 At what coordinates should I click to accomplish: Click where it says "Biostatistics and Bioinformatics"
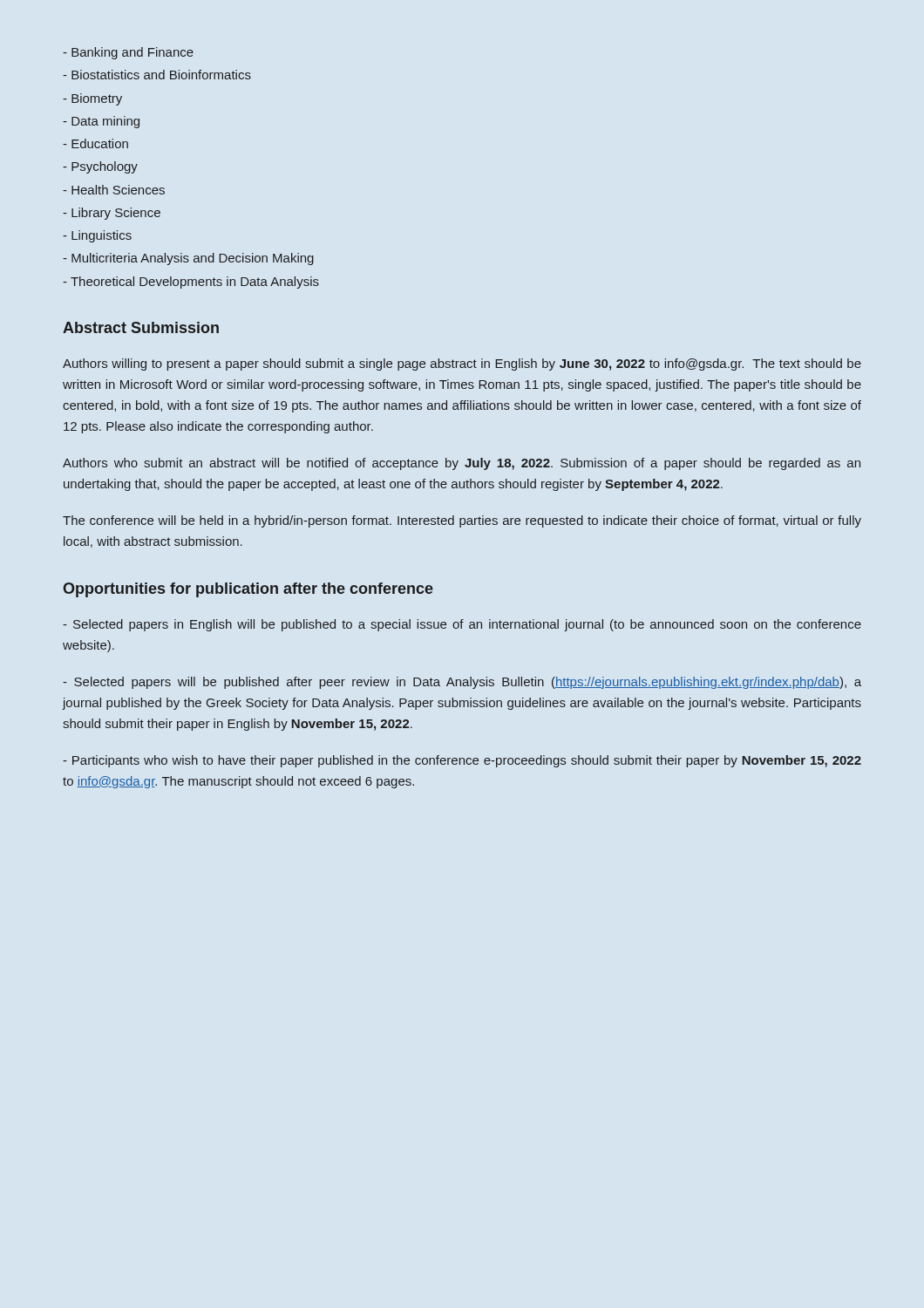[x=157, y=75]
